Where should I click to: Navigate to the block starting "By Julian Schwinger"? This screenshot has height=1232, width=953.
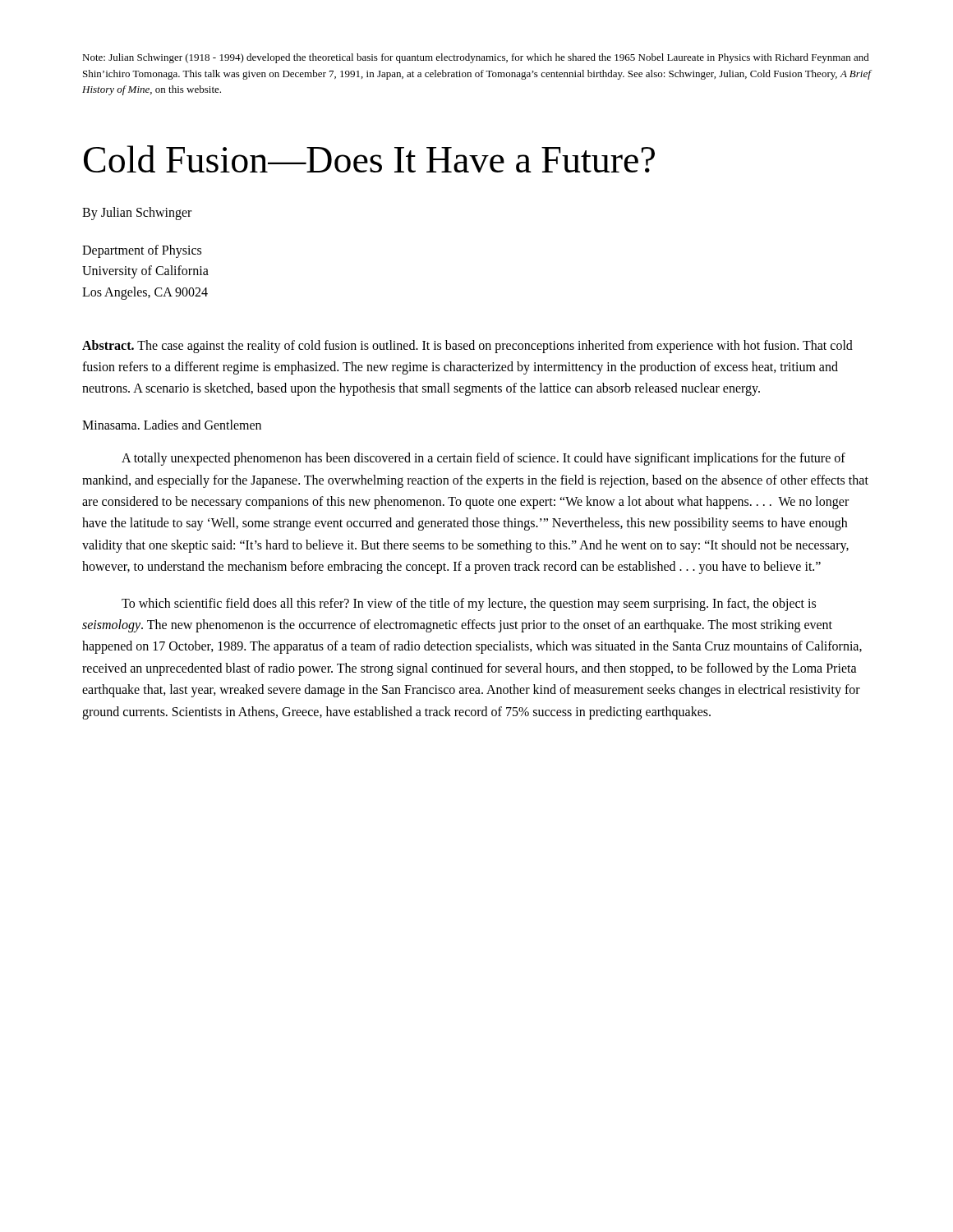[137, 212]
